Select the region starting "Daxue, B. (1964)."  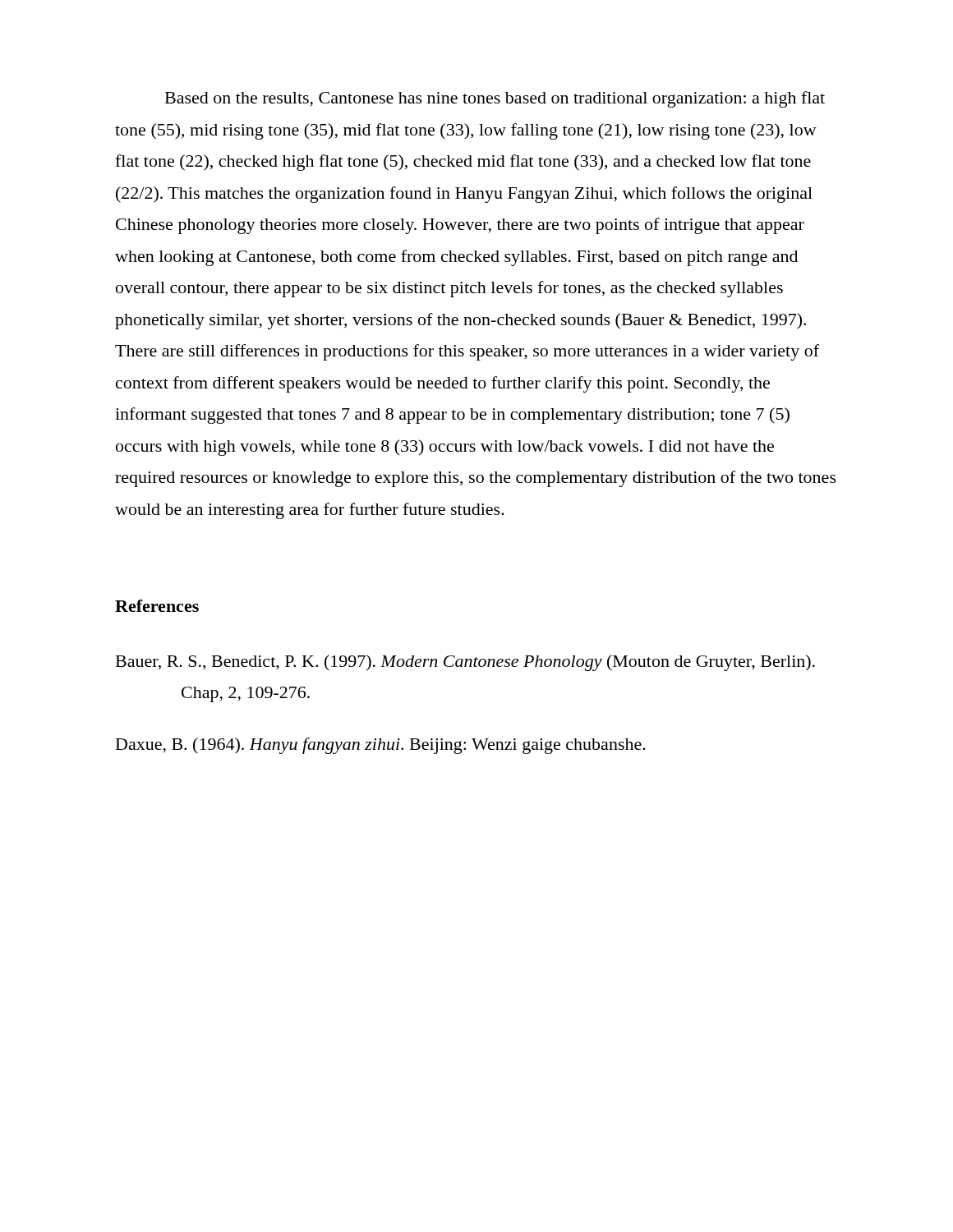(381, 743)
